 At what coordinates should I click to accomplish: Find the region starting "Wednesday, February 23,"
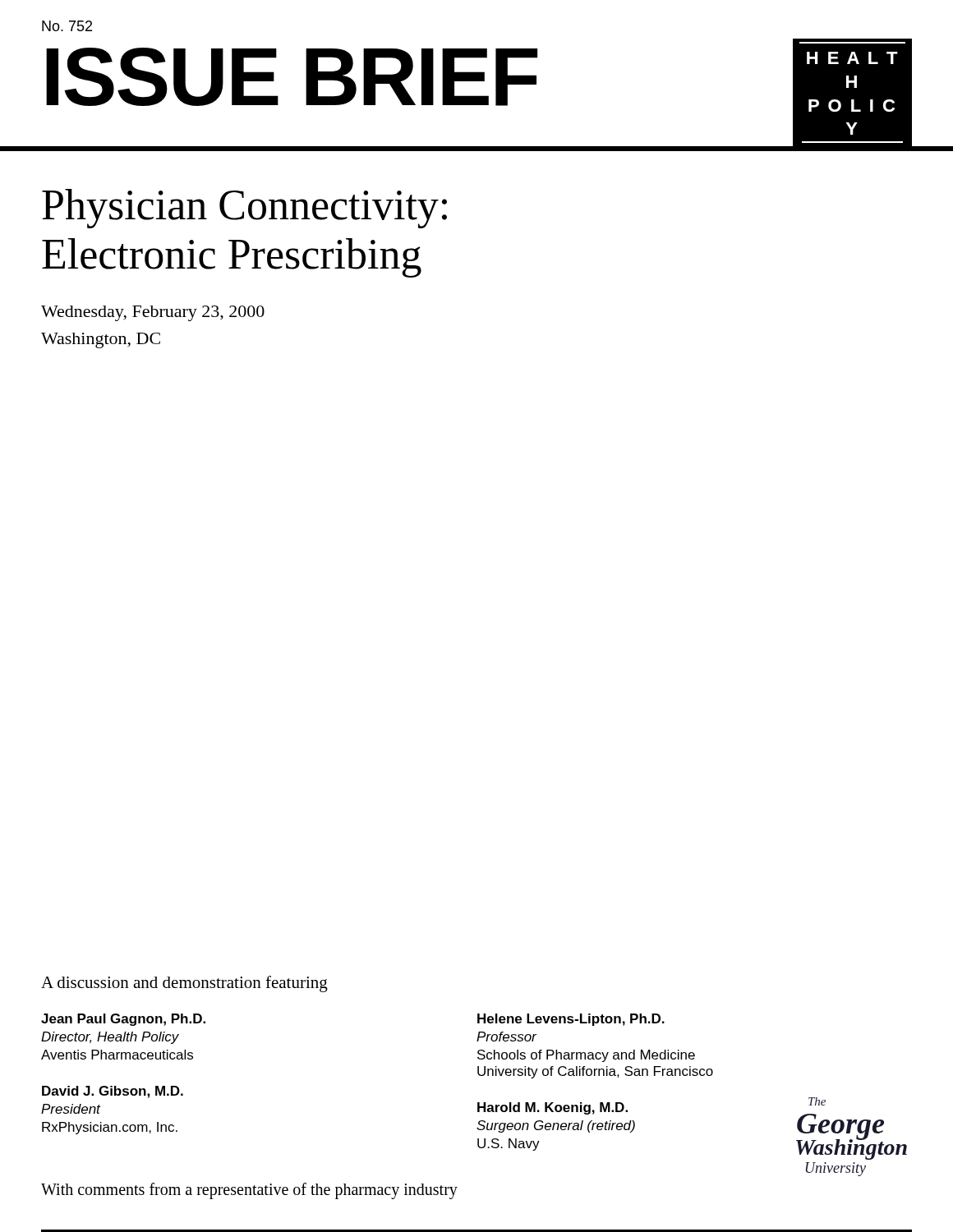(x=153, y=324)
